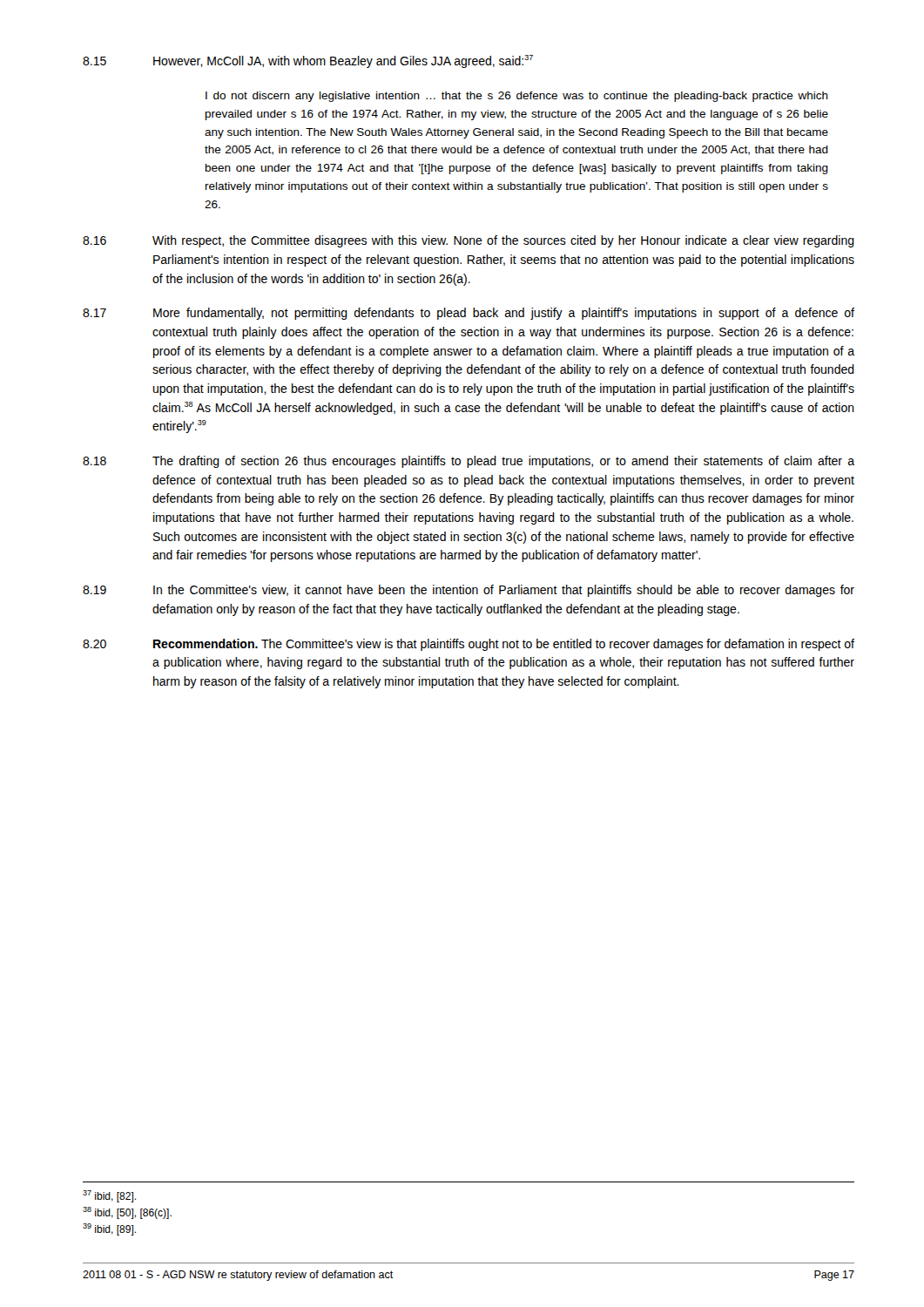Select the passage starting "15 However, McColl JA, with"
Viewport: 924px width, 1307px height.
click(469, 62)
